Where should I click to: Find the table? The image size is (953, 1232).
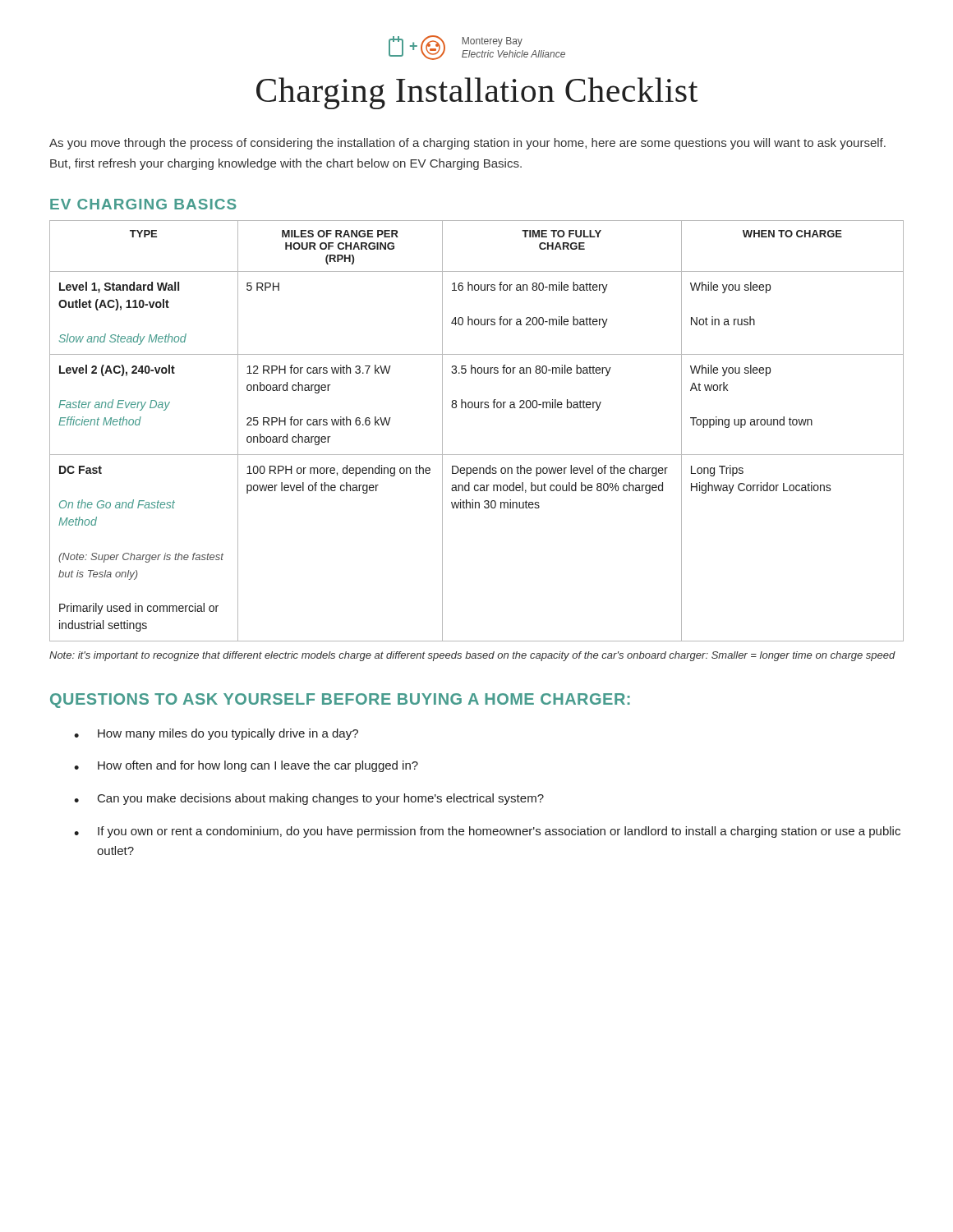click(x=476, y=430)
